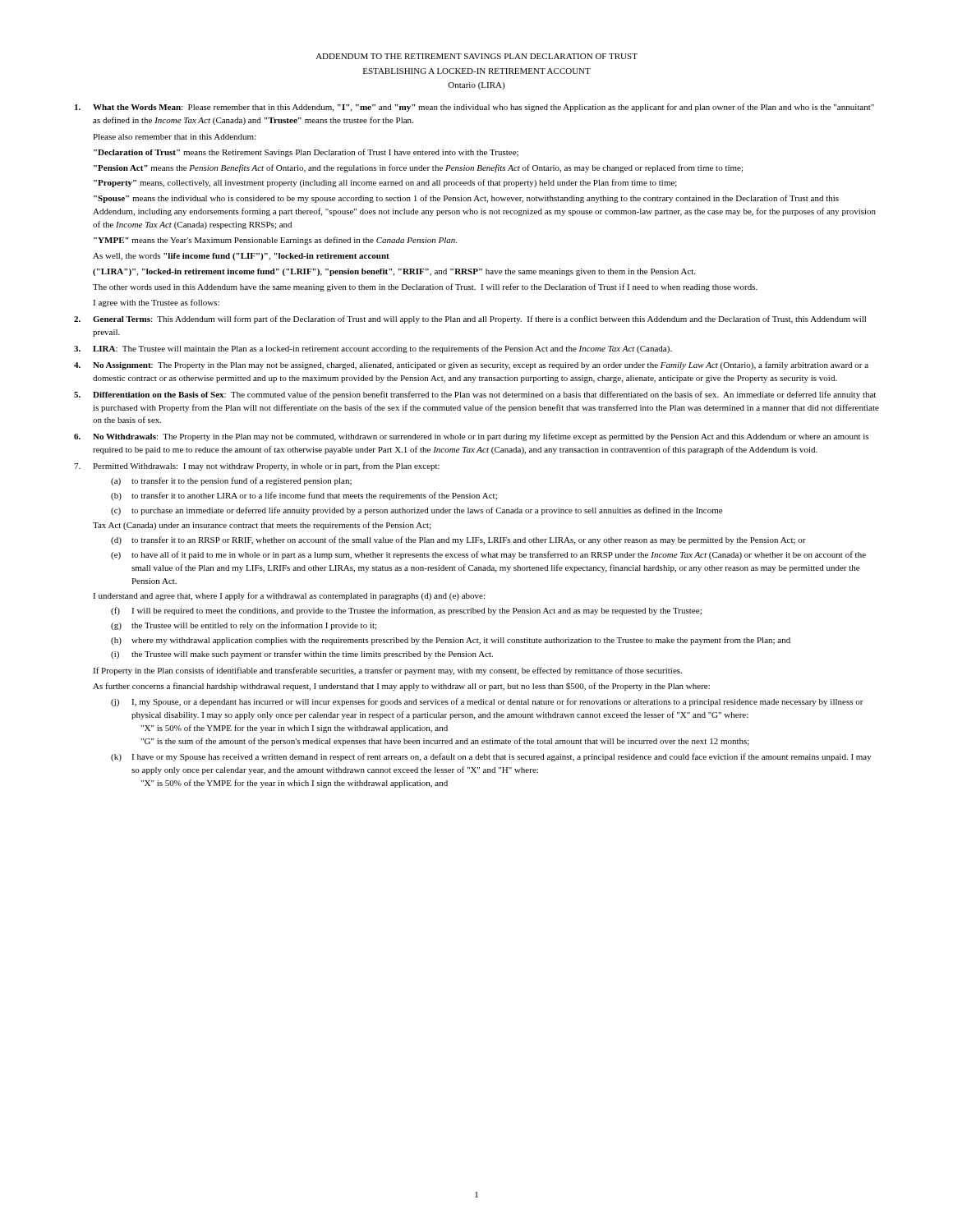
Task: Select the list item that says "(f) I will be required to meet the"
Action: coord(407,611)
